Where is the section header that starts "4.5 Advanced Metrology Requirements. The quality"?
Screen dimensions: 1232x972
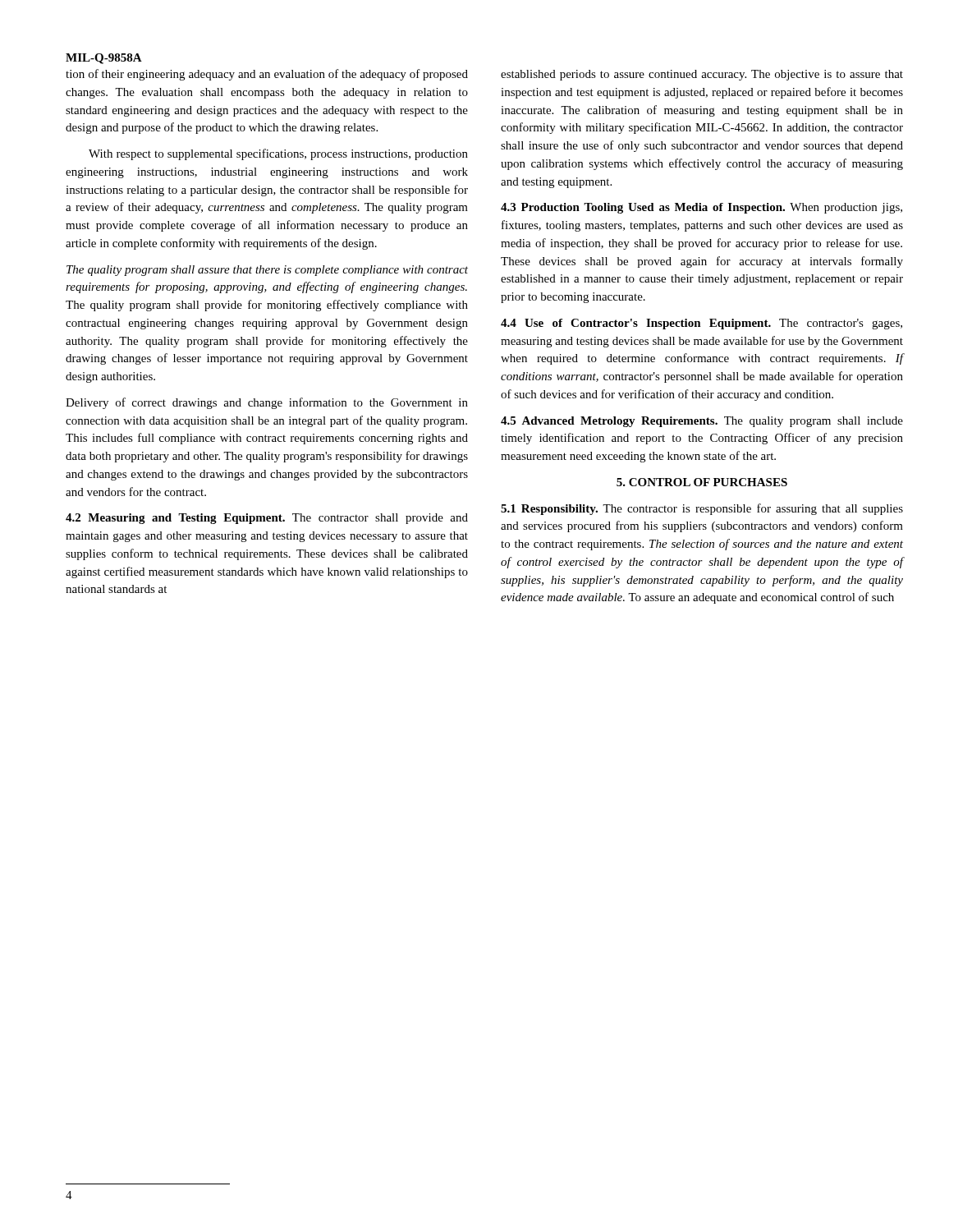(x=702, y=439)
